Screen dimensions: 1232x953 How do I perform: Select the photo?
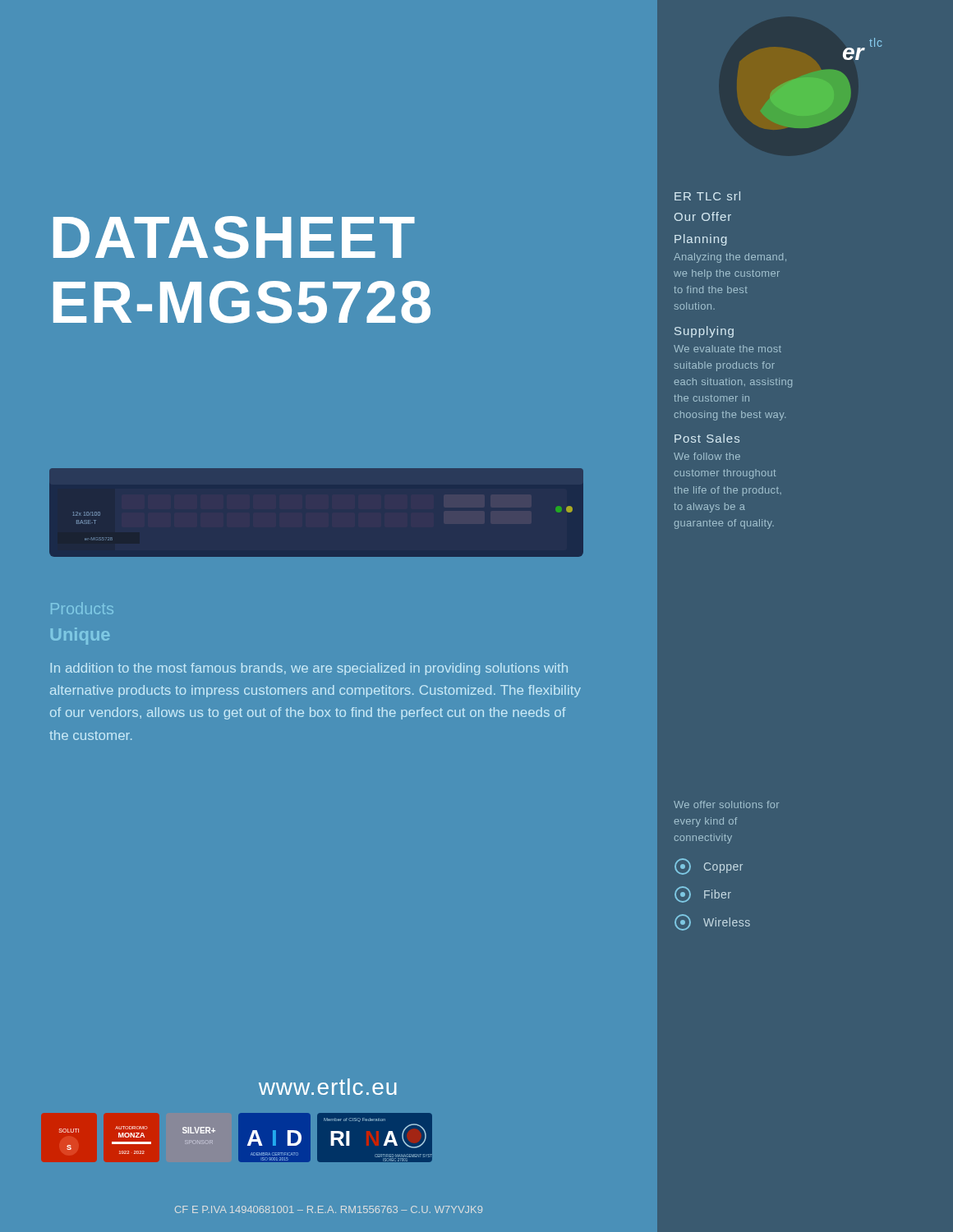pyautogui.click(x=320, y=513)
